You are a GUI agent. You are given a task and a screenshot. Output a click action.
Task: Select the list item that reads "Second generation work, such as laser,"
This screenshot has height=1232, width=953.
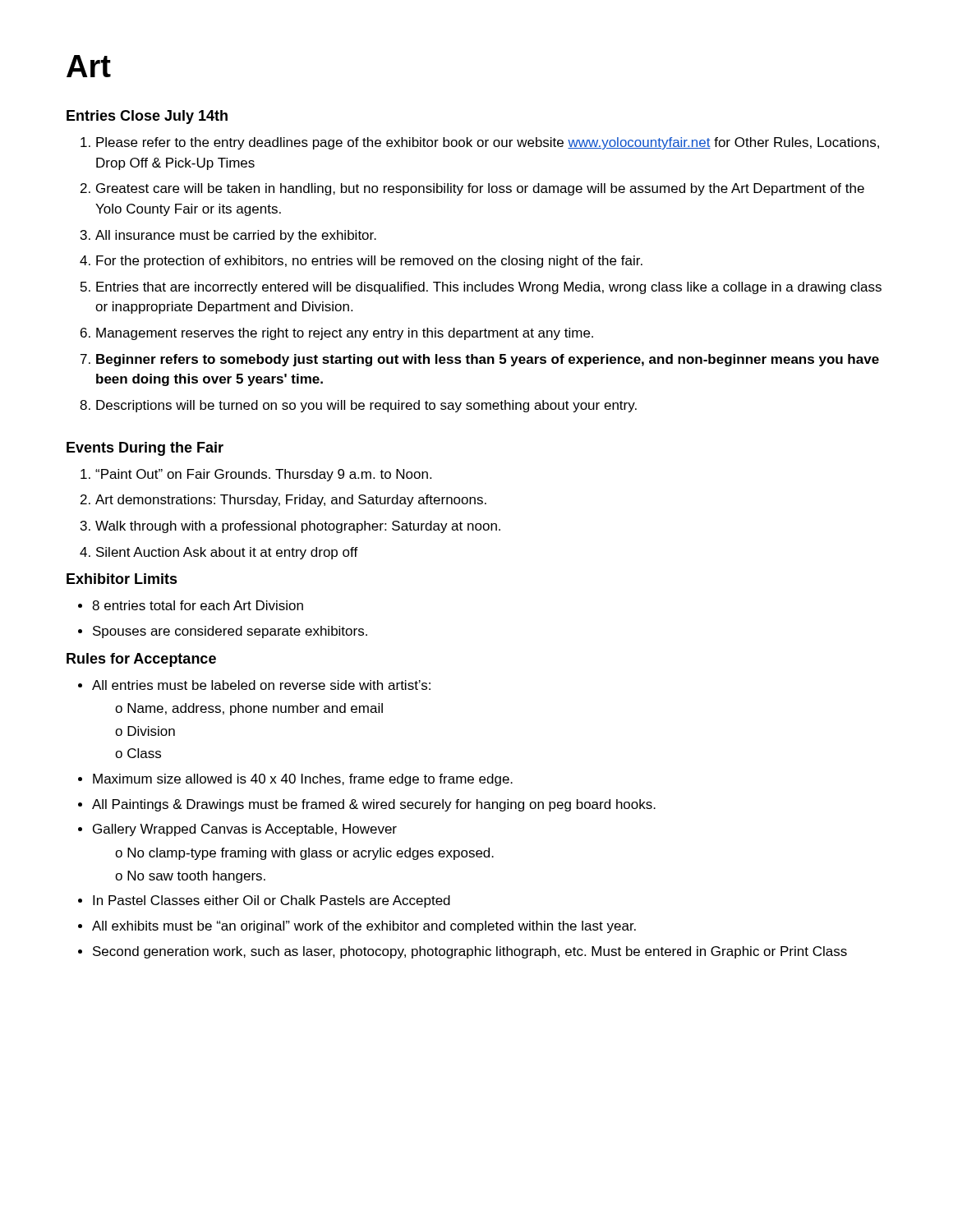(x=490, y=952)
